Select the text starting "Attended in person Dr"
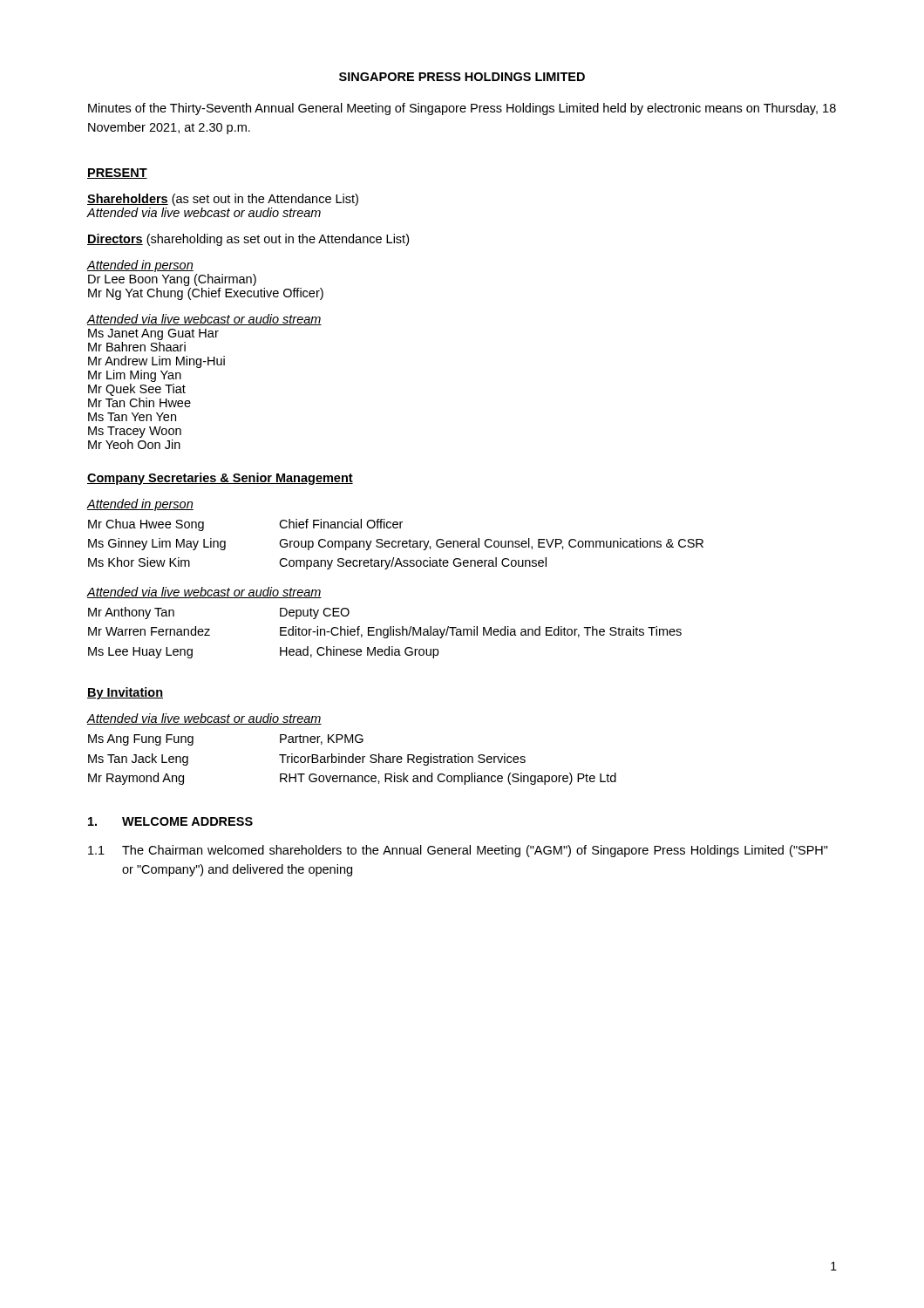This screenshot has height=1308, width=924. coord(205,279)
